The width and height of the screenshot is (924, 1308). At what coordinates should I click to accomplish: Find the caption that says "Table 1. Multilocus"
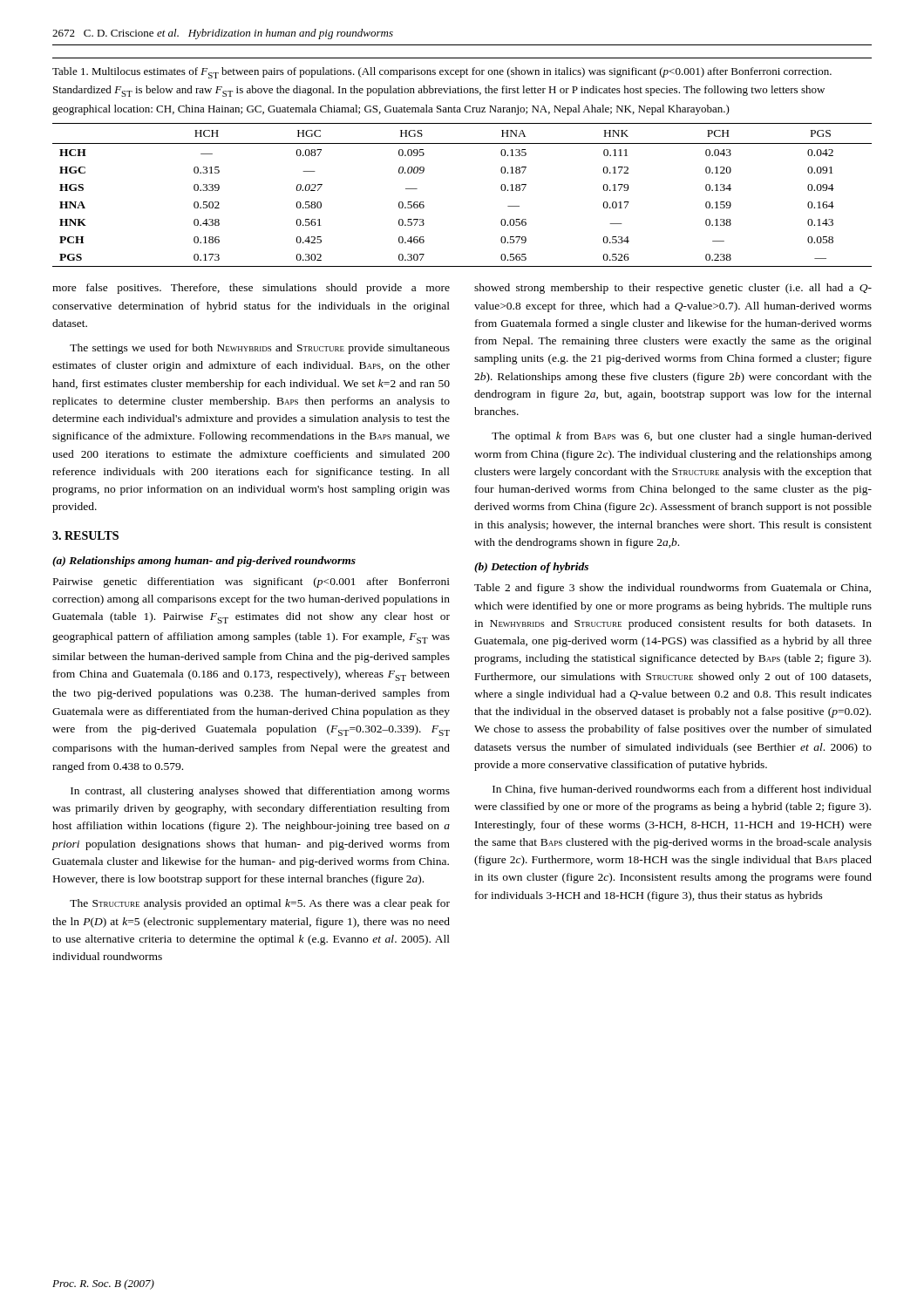(x=442, y=90)
